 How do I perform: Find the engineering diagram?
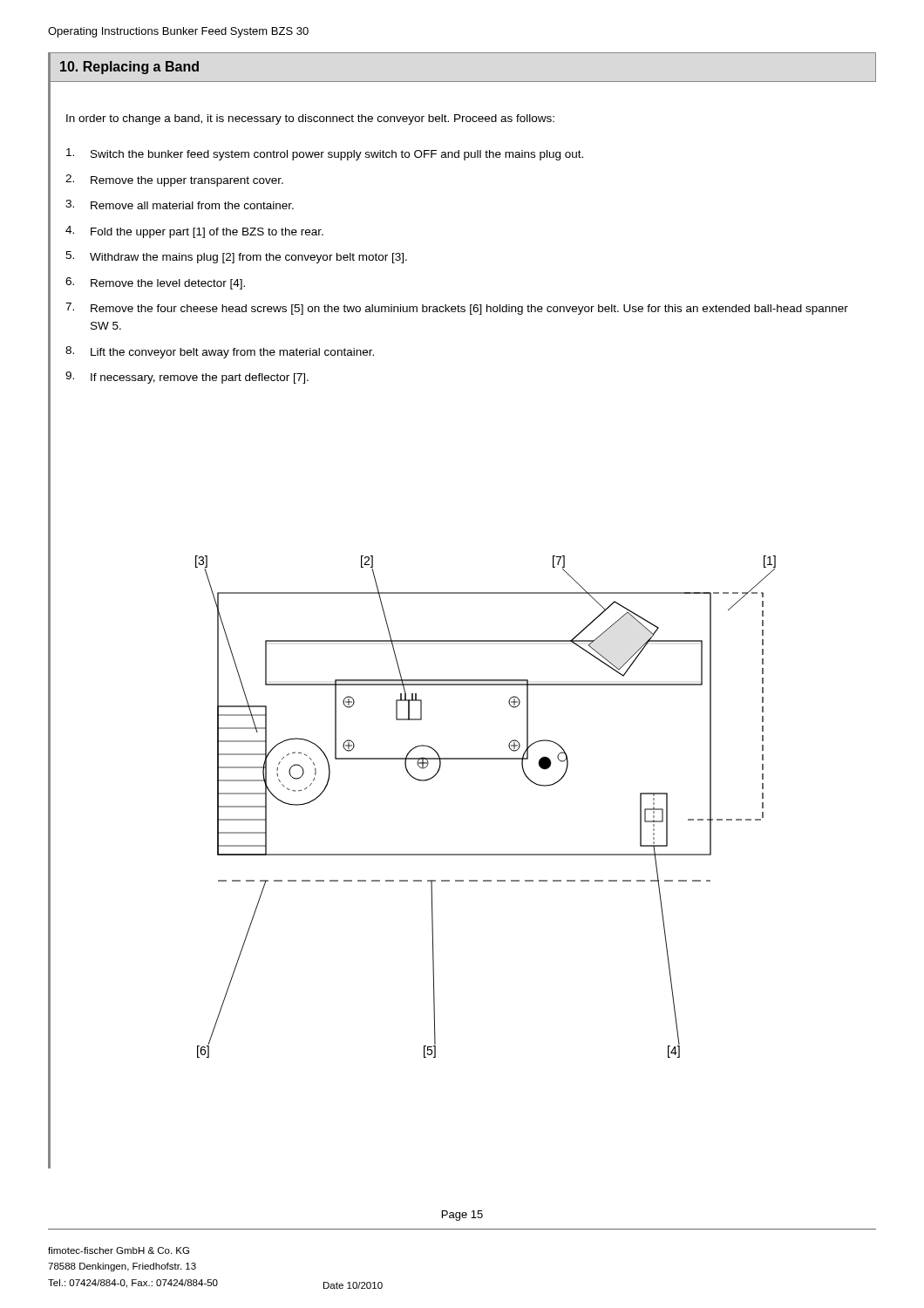point(462,824)
